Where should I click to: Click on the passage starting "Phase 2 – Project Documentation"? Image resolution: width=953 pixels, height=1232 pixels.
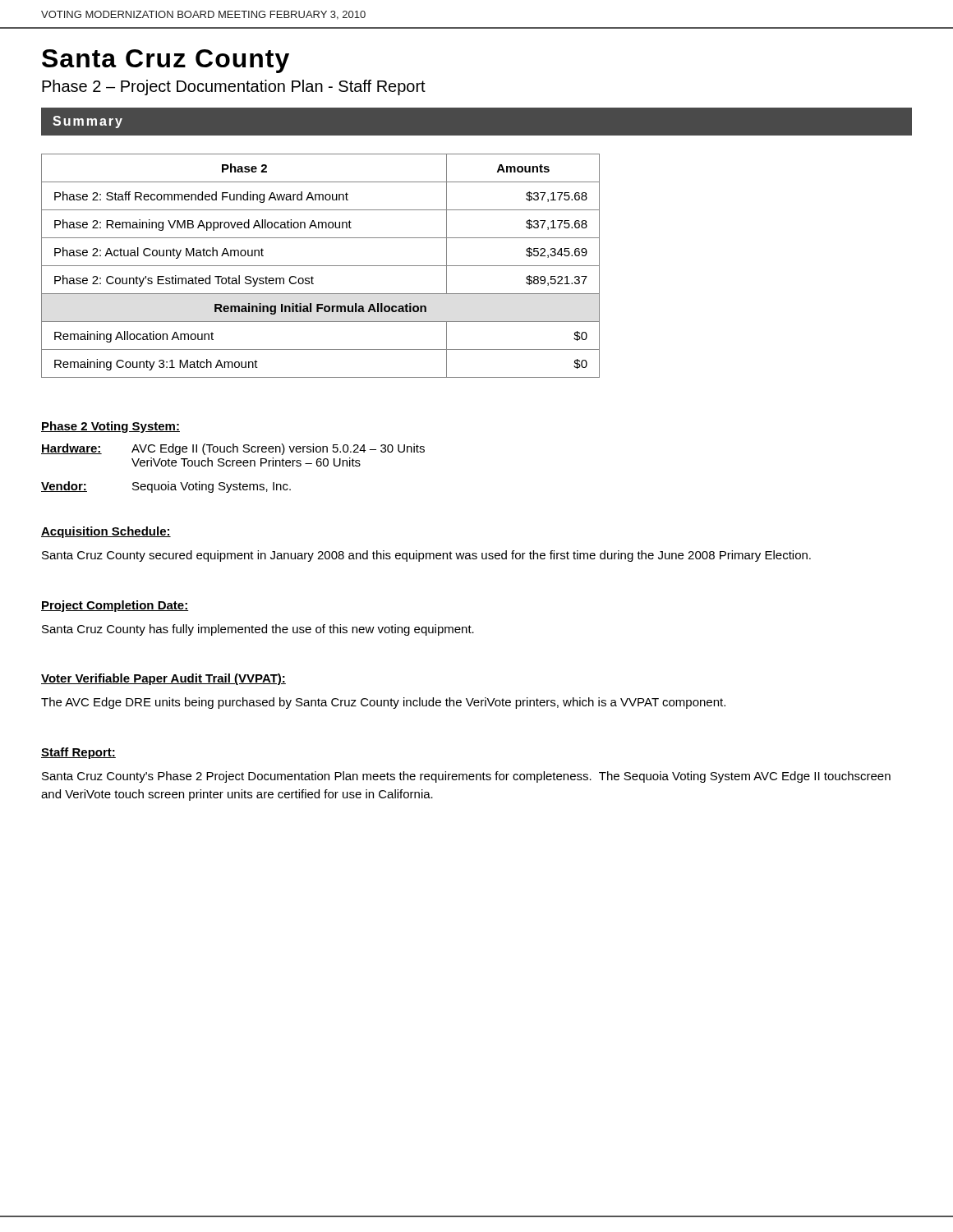pos(234,87)
